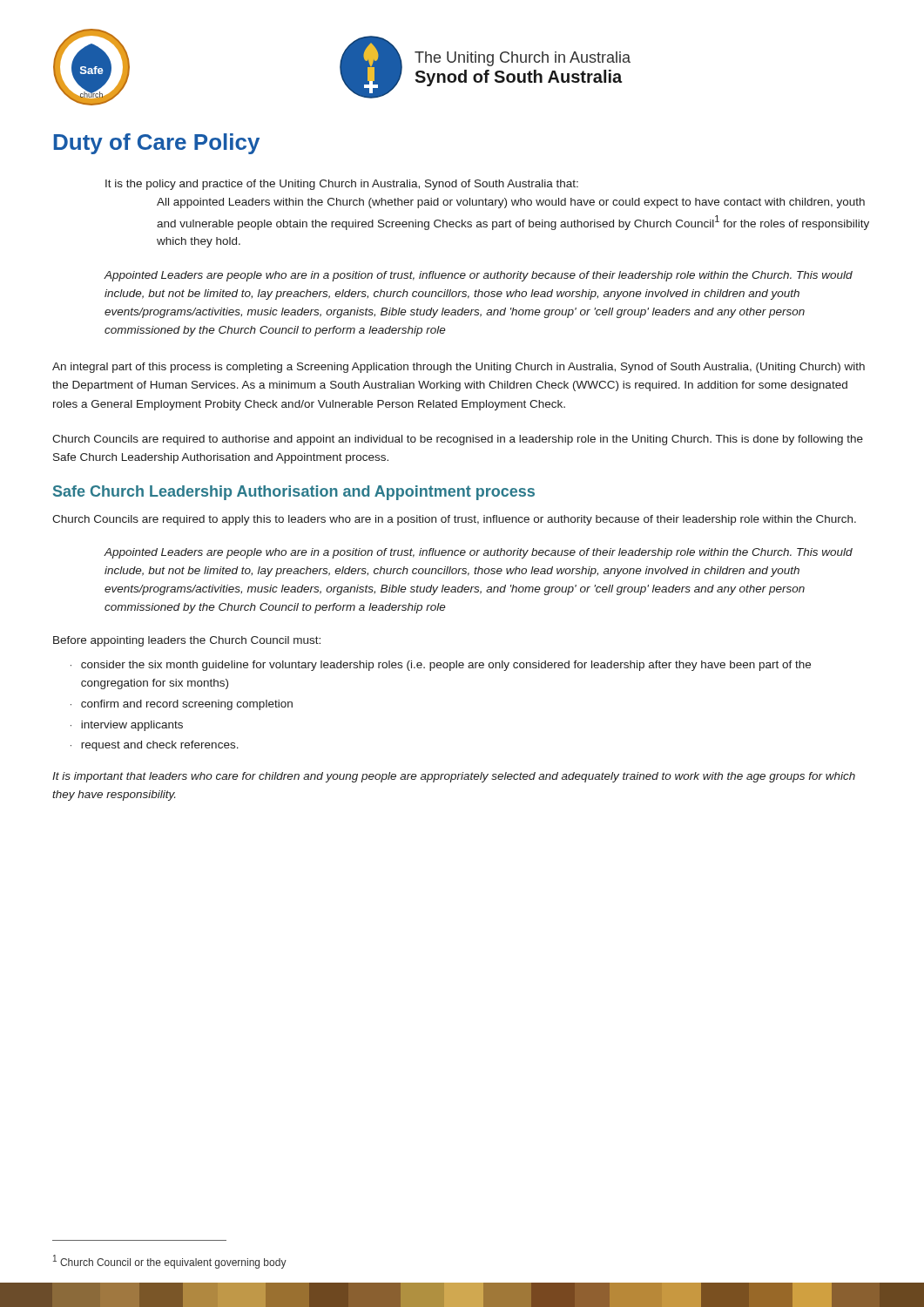
Task: Find the text starting "It is important that leaders who"
Action: 454,785
